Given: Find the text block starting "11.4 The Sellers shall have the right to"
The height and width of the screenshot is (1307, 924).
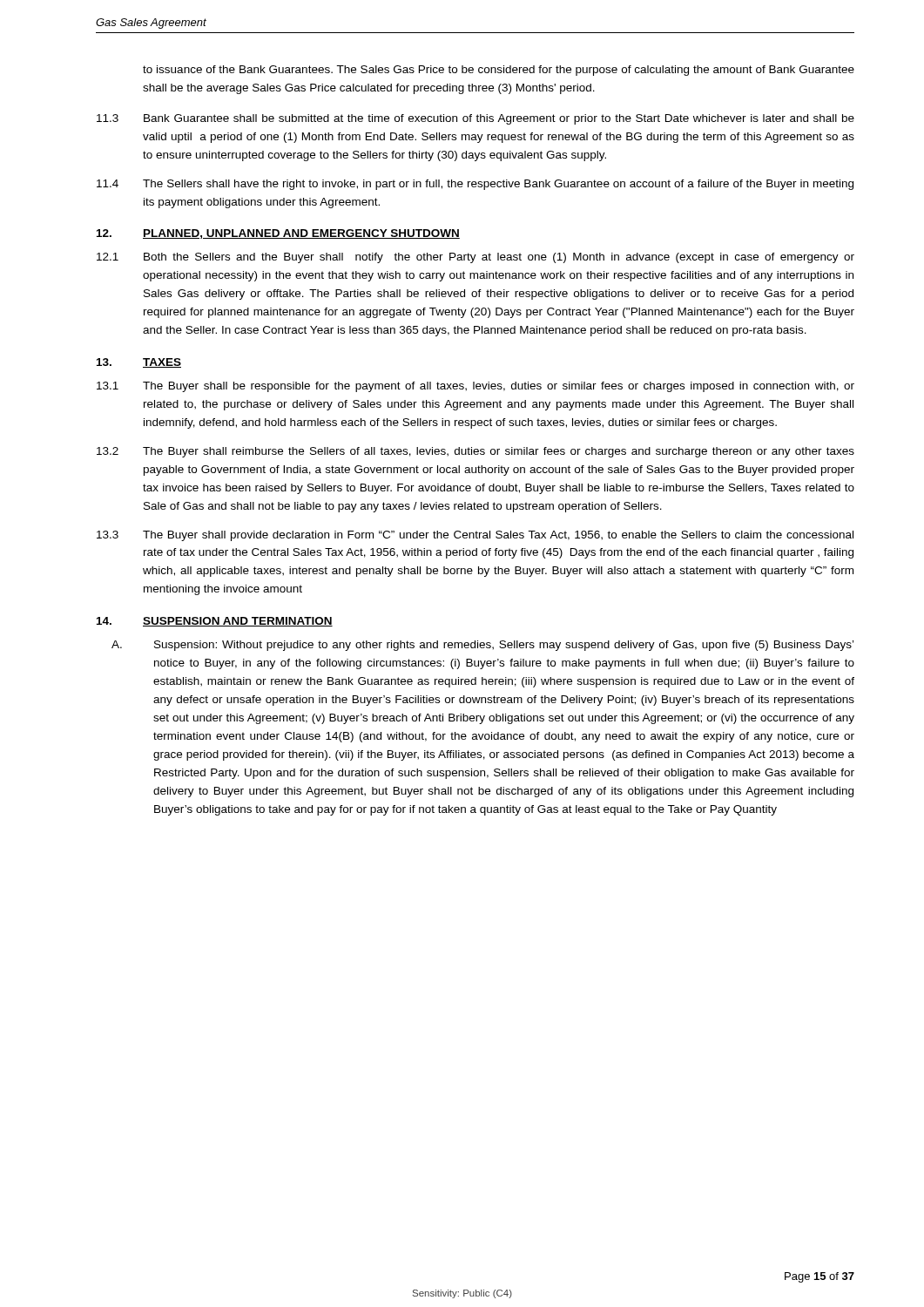Looking at the screenshot, I should pyautogui.click(x=475, y=193).
